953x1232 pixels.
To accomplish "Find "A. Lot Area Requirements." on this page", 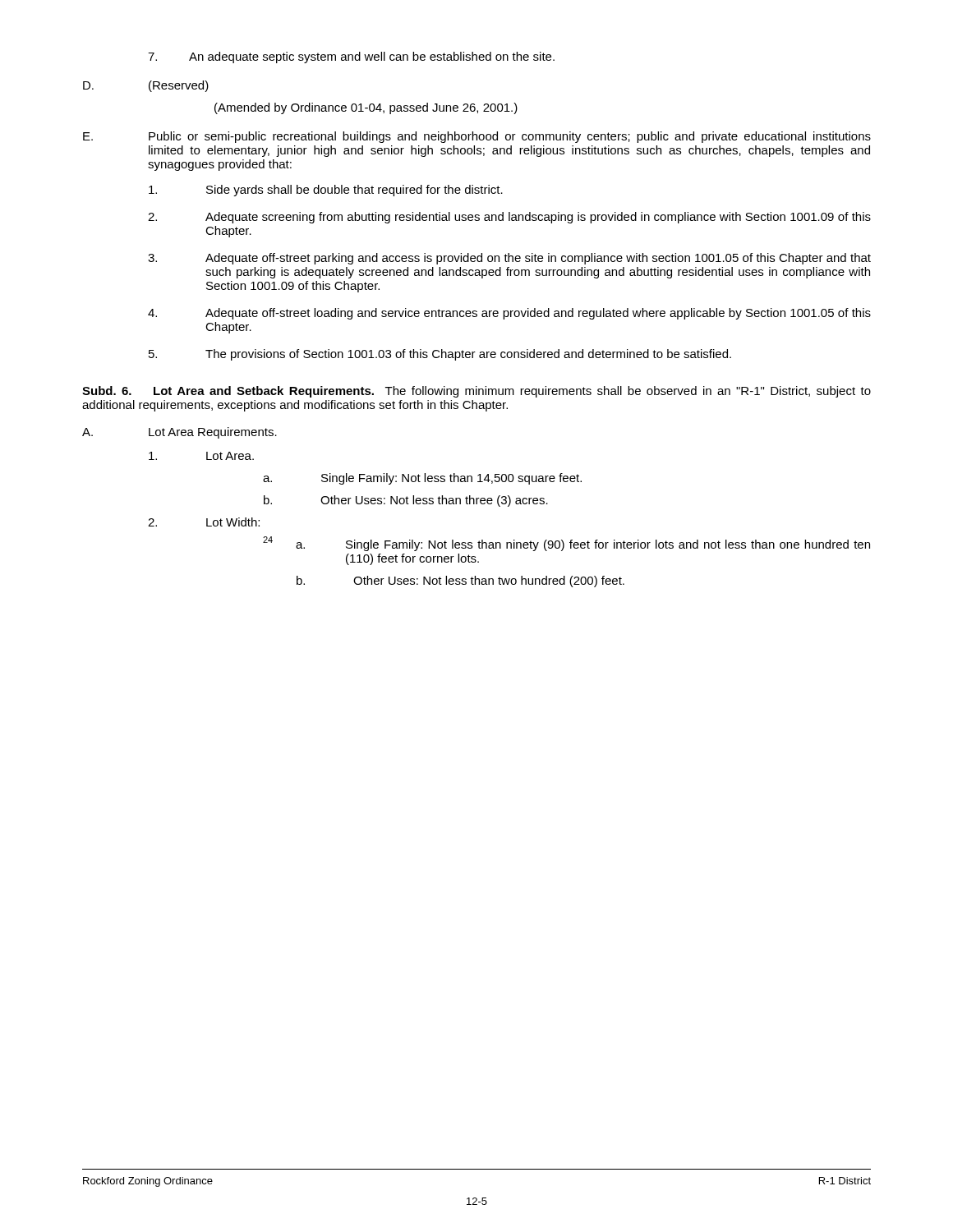I will [180, 433].
